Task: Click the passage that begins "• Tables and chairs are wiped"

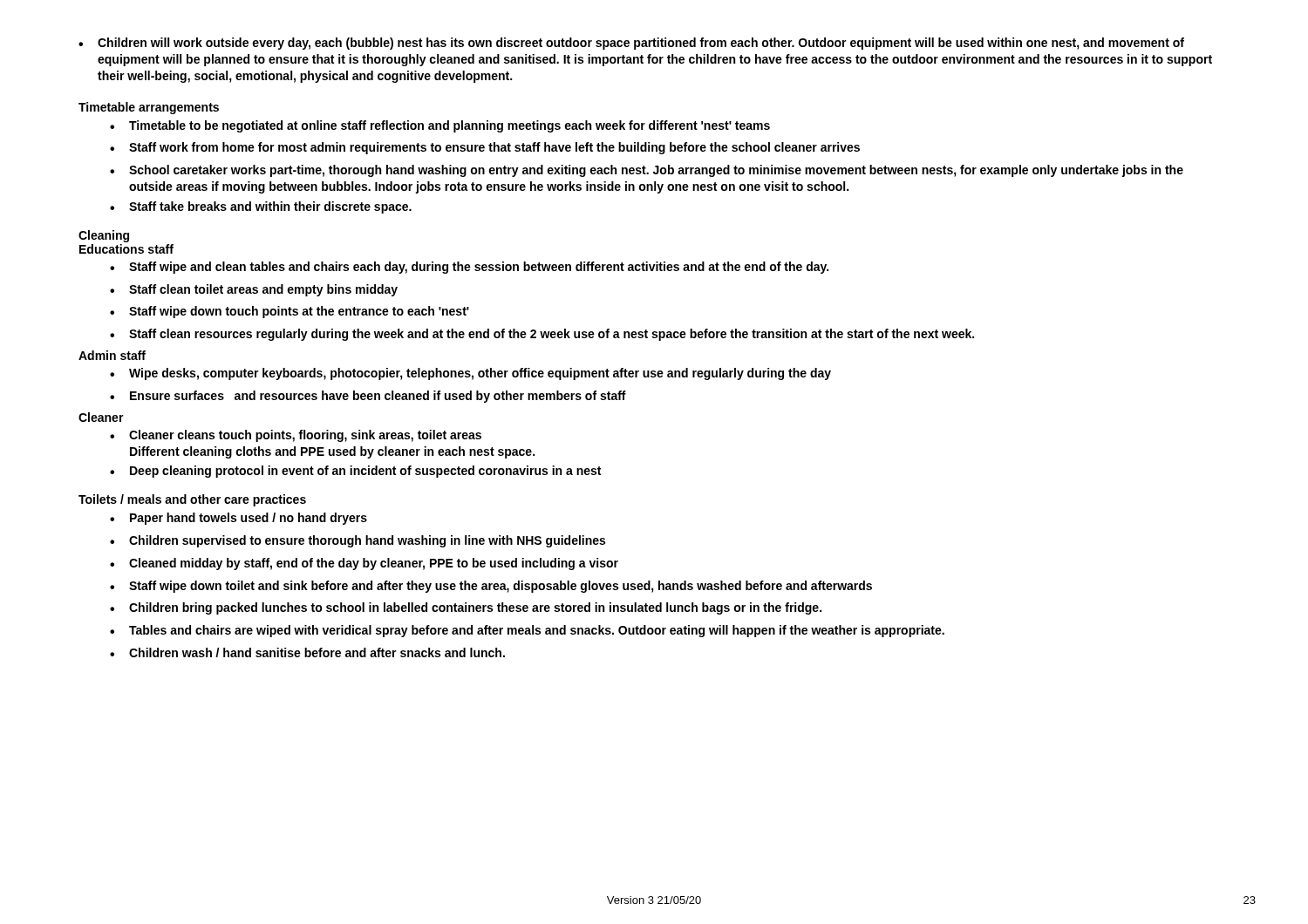Action: [x=670, y=632]
